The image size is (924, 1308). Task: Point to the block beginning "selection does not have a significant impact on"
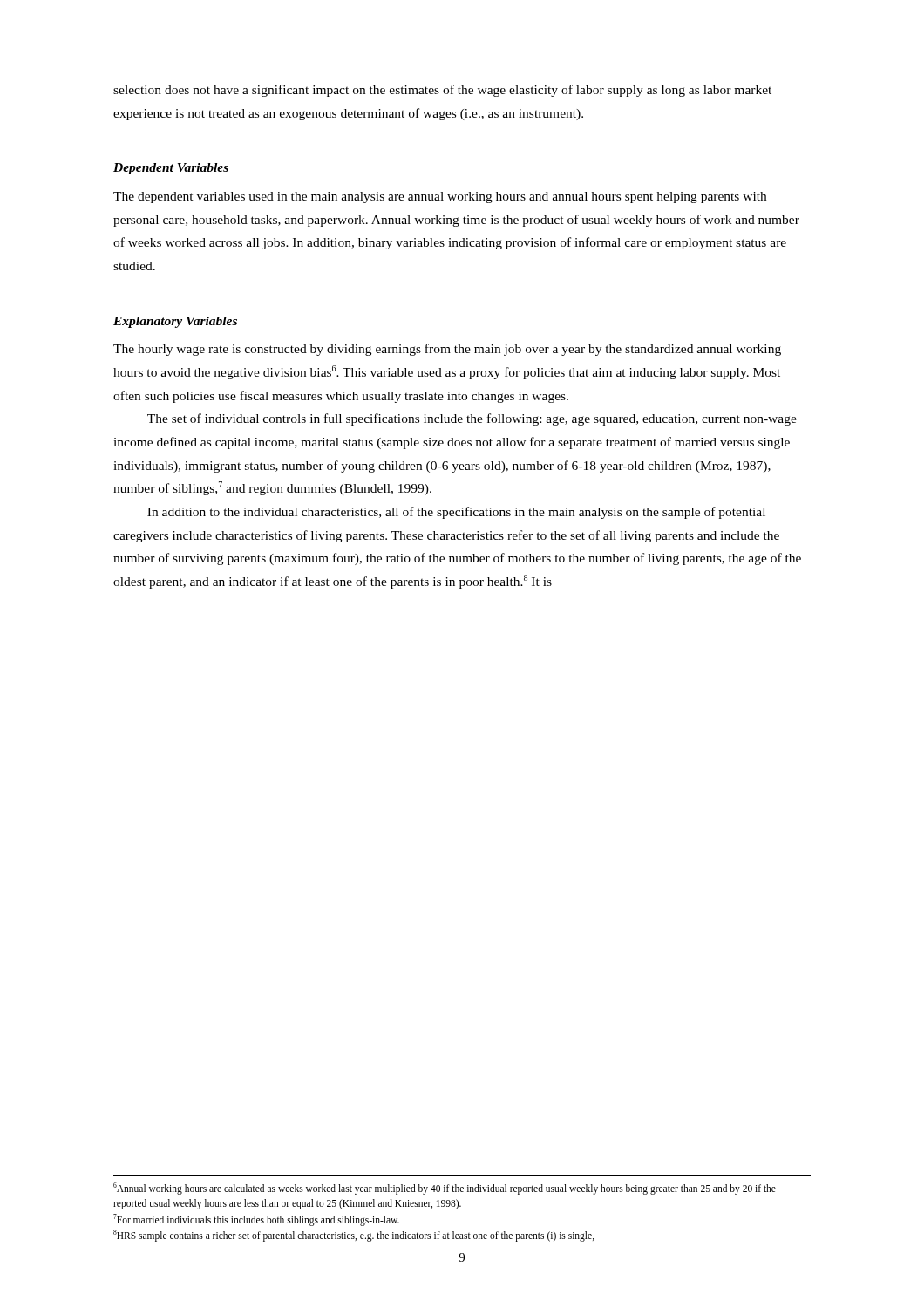462,102
